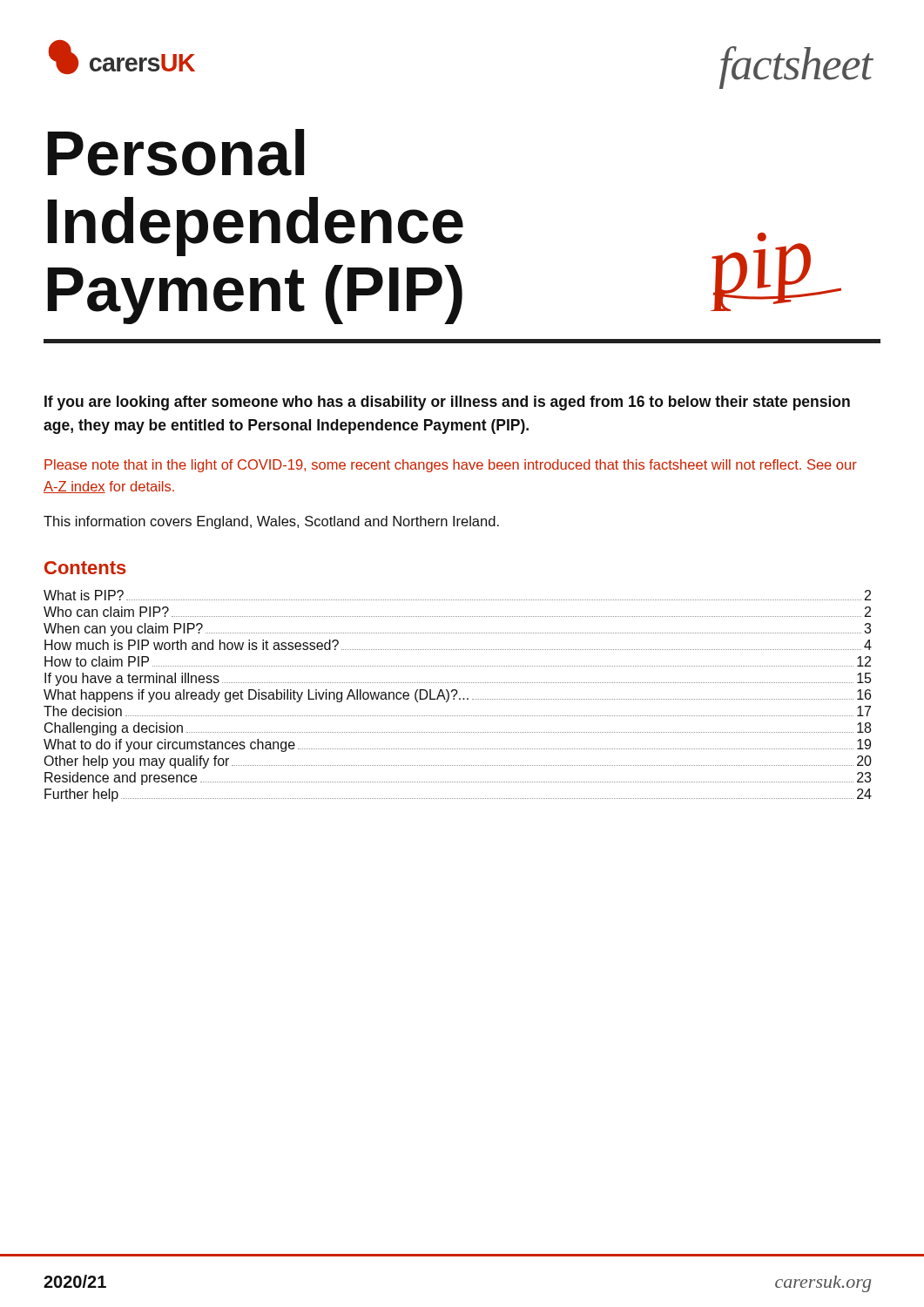The image size is (924, 1307).
Task: Locate the text block with the text "Please note that in the light of COVID-19,"
Action: coord(450,475)
